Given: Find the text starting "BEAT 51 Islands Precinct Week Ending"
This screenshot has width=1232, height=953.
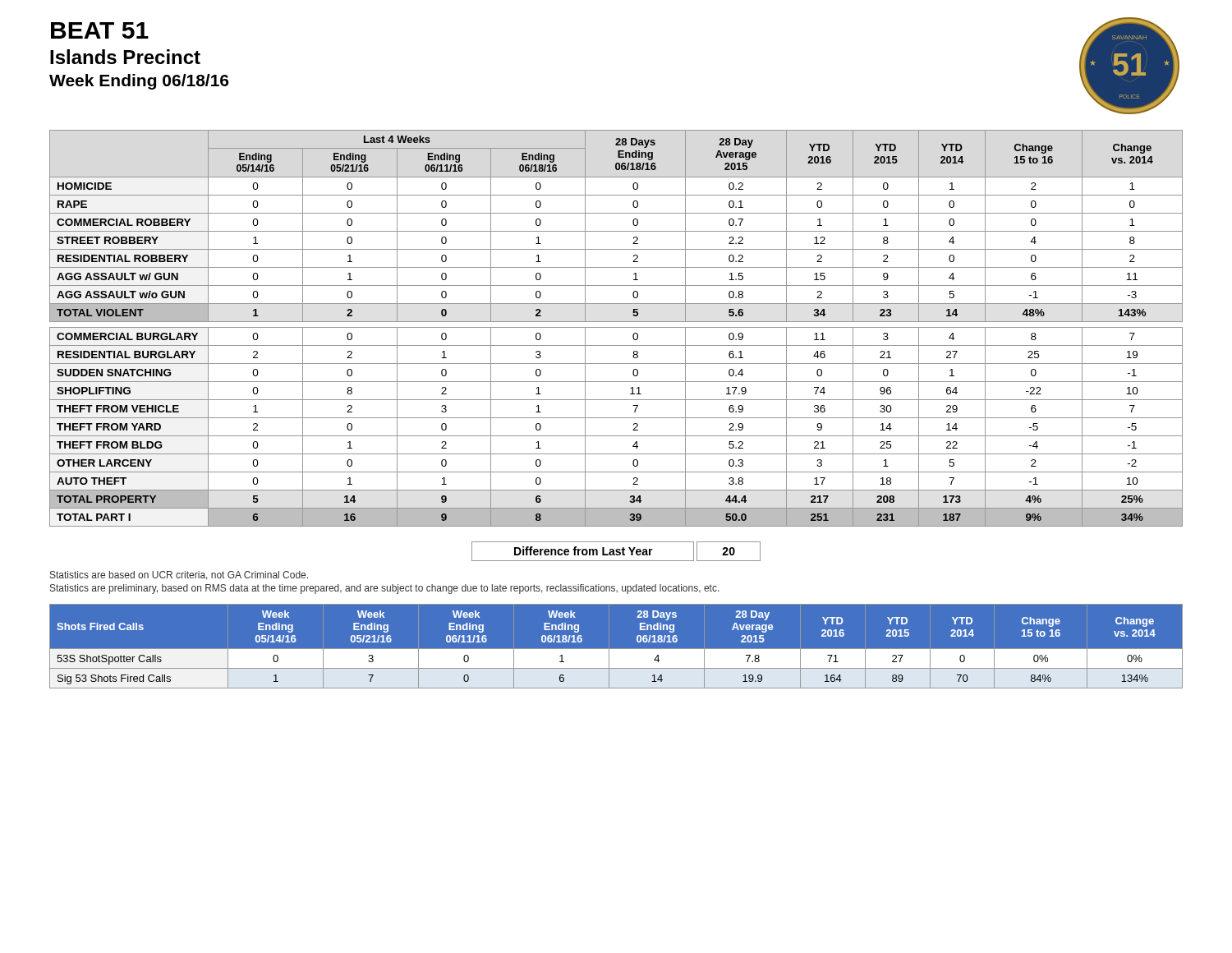Looking at the screenshot, I should point(100,30).
